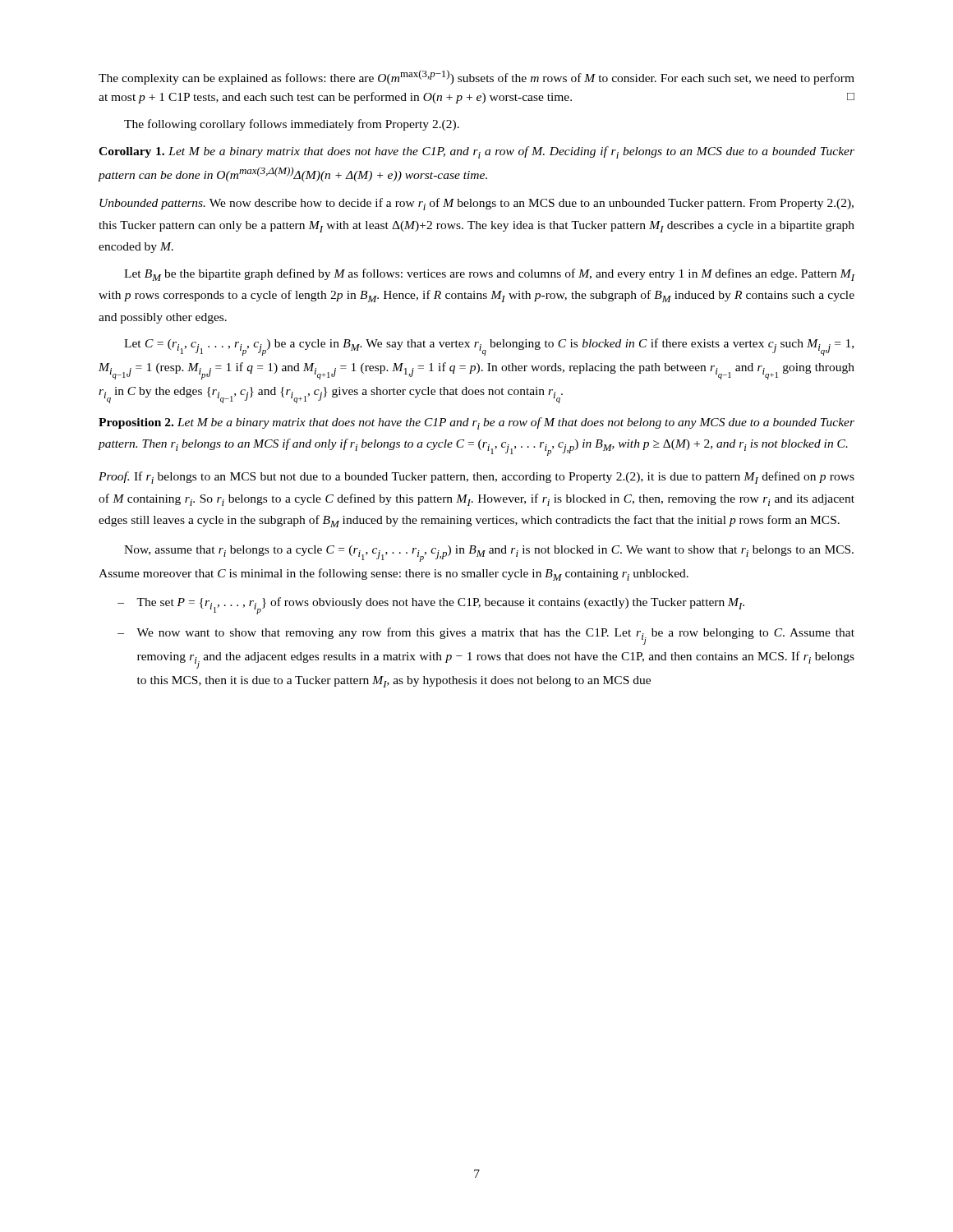Select the passage starting "Let BM be the bipartite"
Image resolution: width=953 pixels, height=1232 pixels.
pos(476,295)
